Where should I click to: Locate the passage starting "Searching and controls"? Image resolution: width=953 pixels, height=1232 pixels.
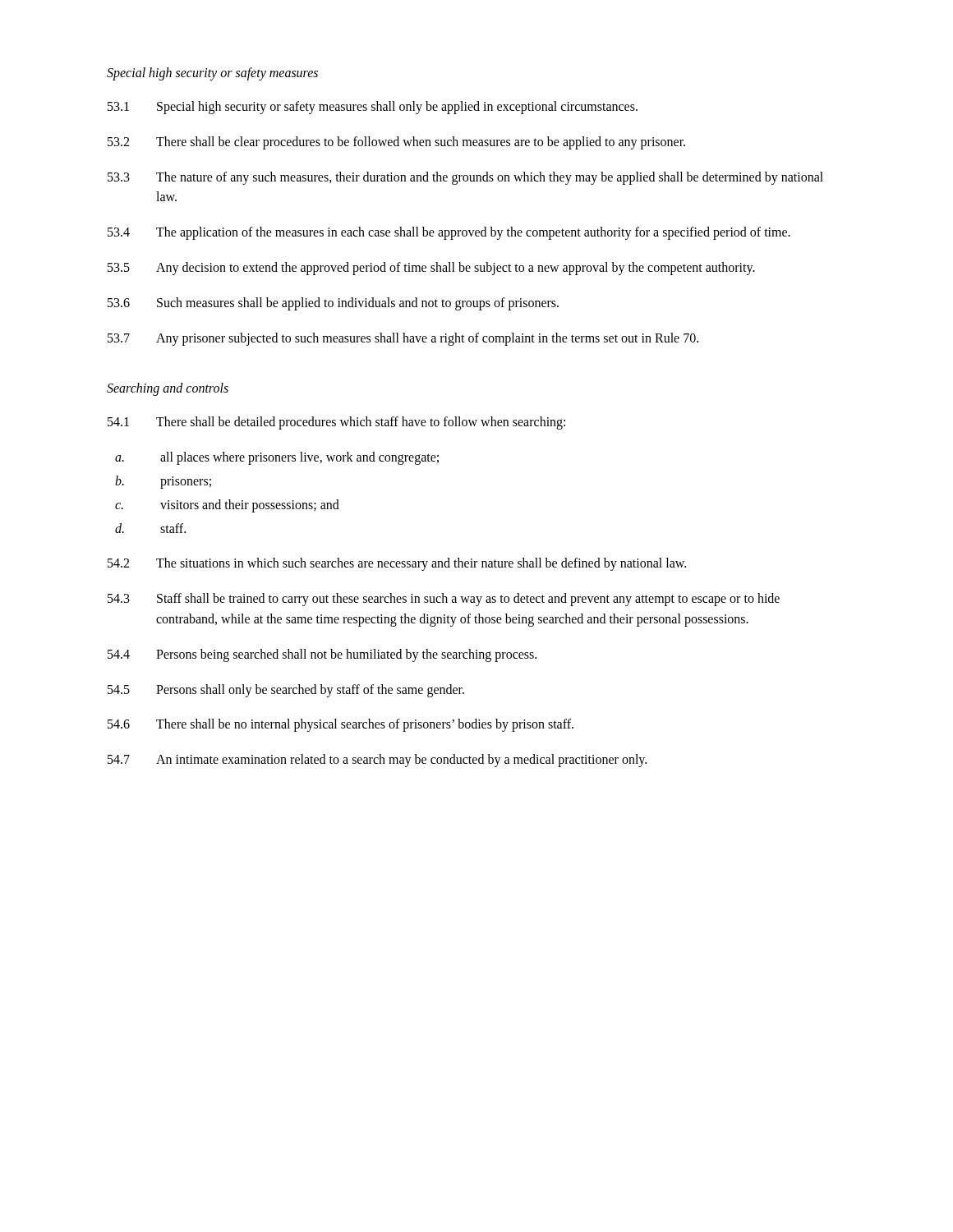[168, 388]
